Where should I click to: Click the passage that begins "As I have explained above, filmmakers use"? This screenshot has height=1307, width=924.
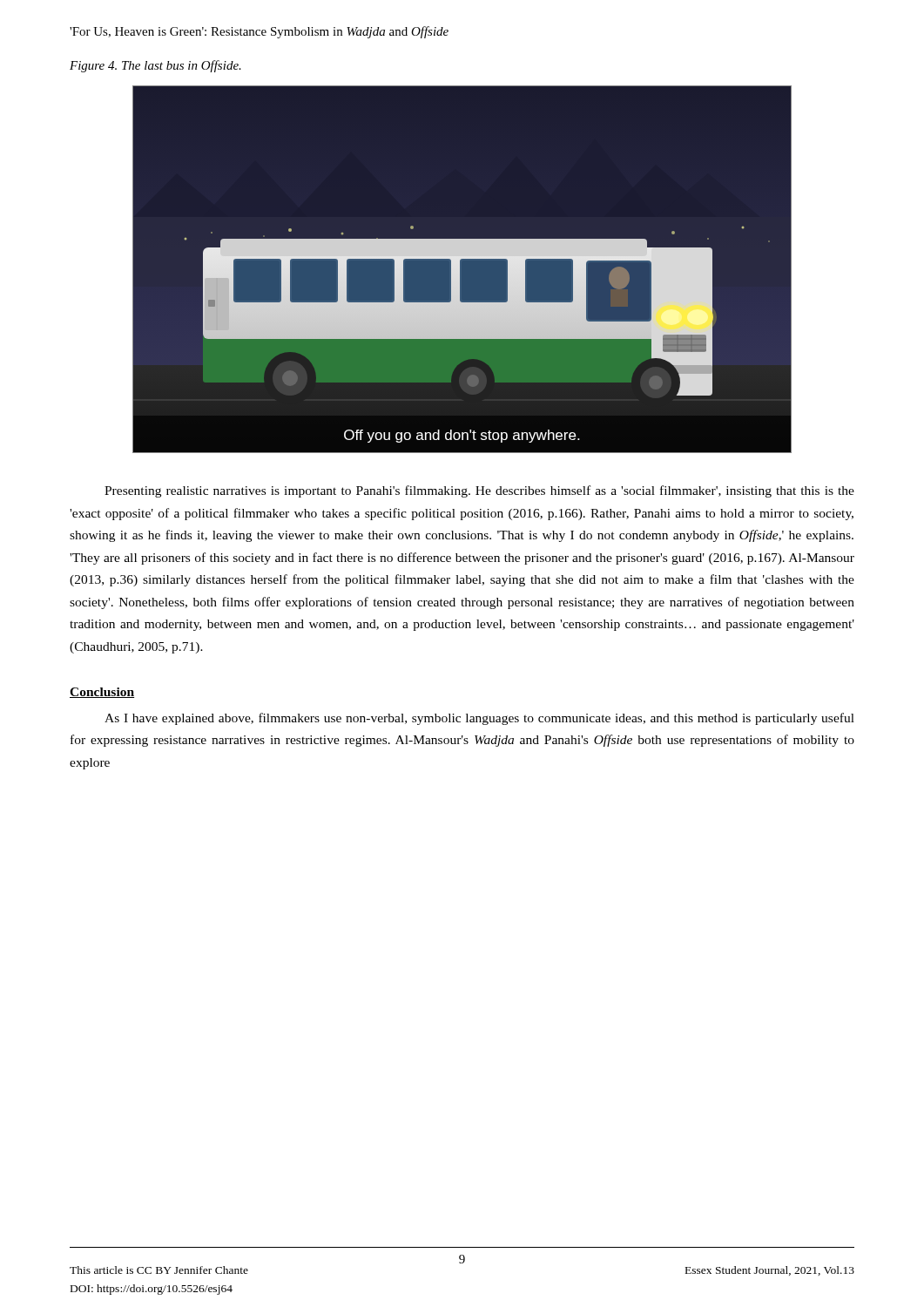coord(462,740)
